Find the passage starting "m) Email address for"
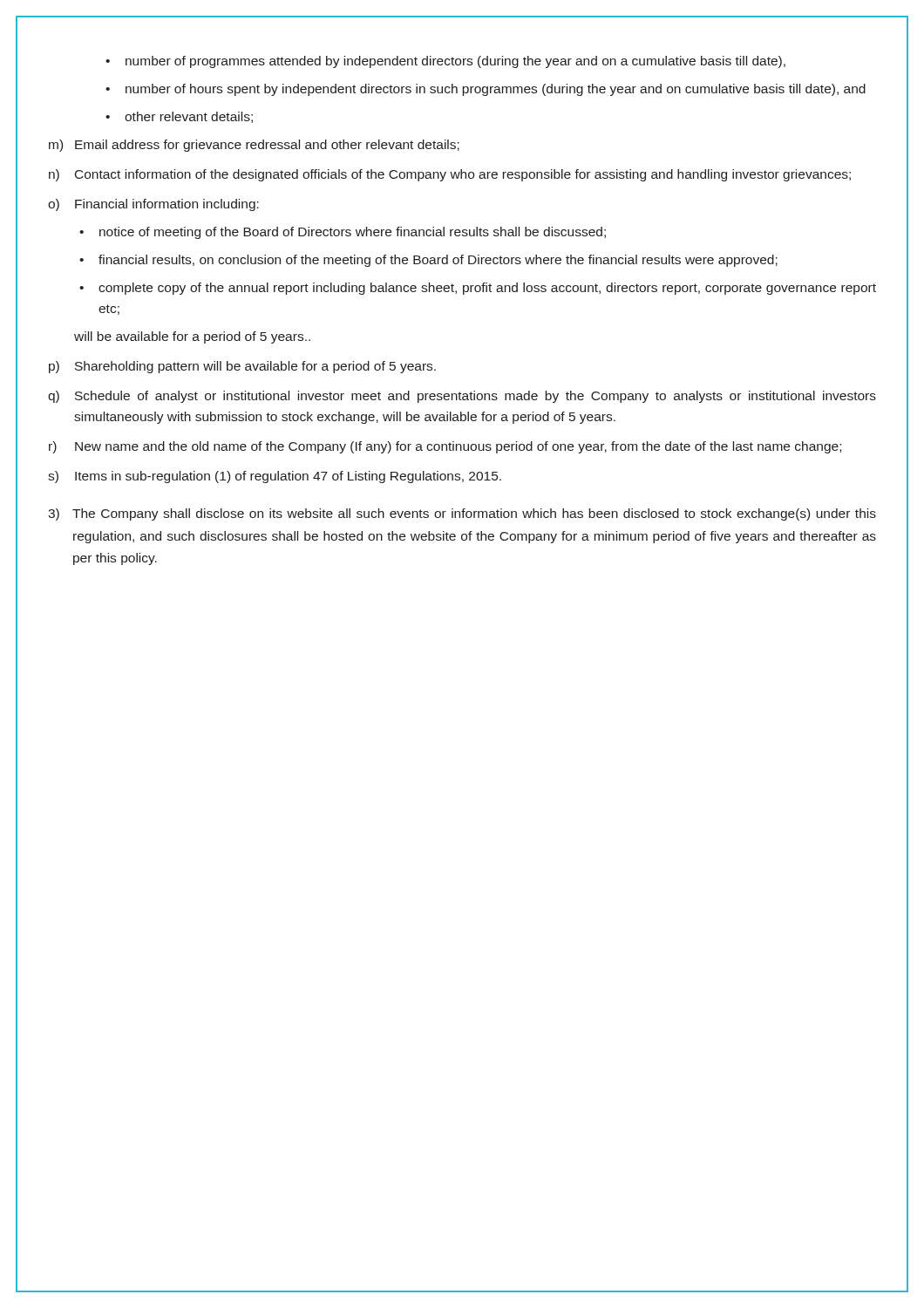 254,145
